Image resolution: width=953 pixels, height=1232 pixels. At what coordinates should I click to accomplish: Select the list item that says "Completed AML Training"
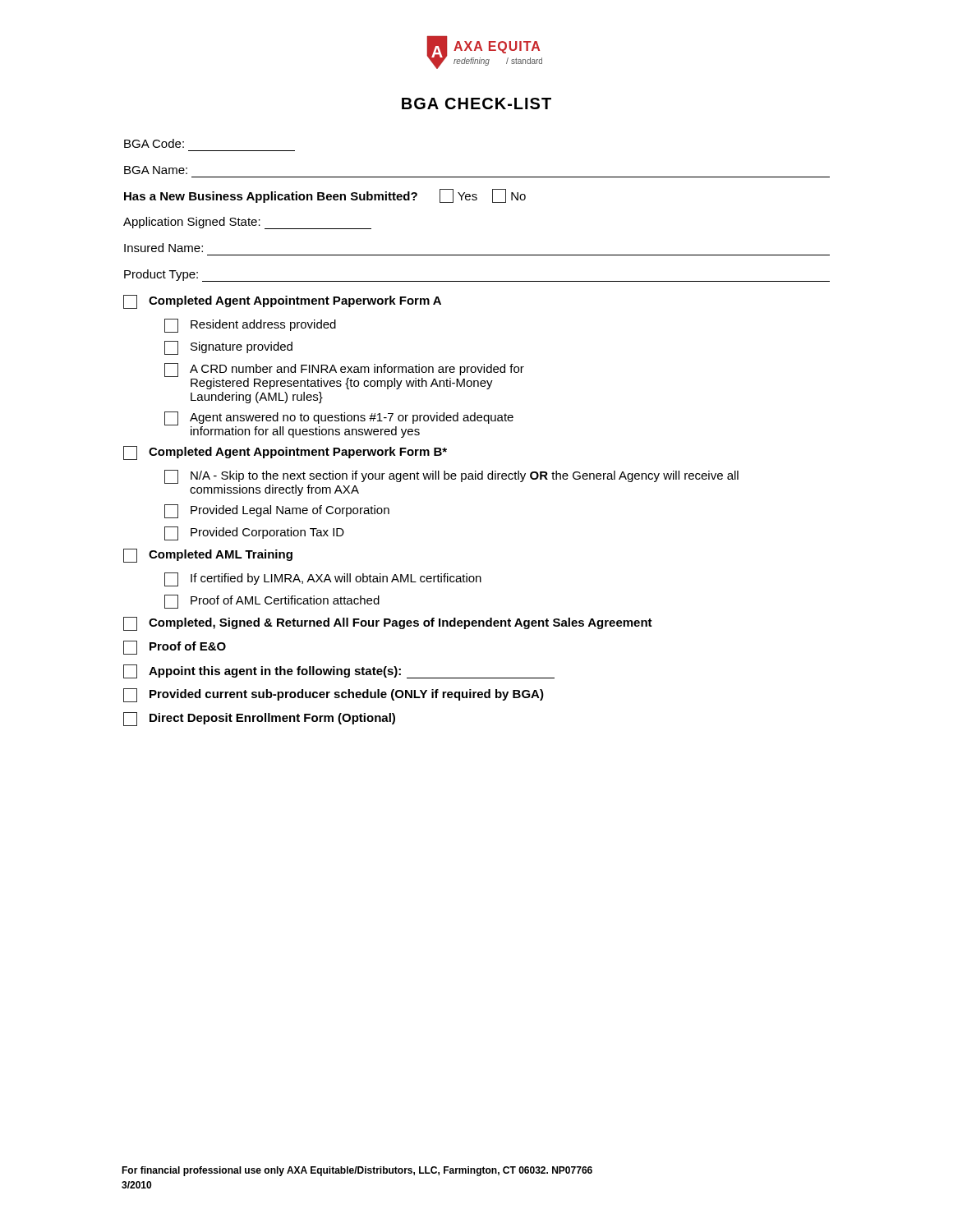pos(208,556)
